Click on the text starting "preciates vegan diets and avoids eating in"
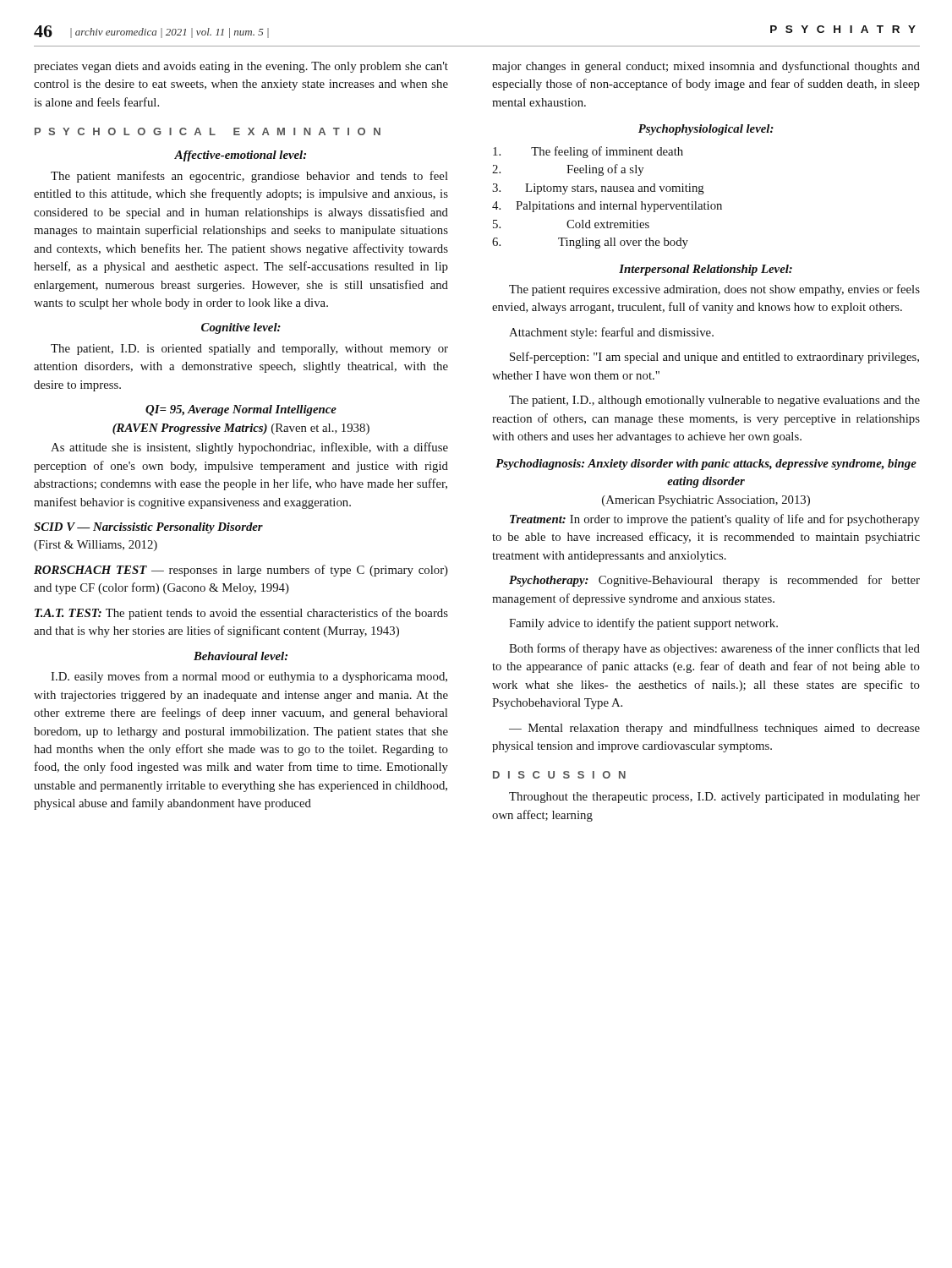952x1268 pixels. pyautogui.click(x=241, y=85)
